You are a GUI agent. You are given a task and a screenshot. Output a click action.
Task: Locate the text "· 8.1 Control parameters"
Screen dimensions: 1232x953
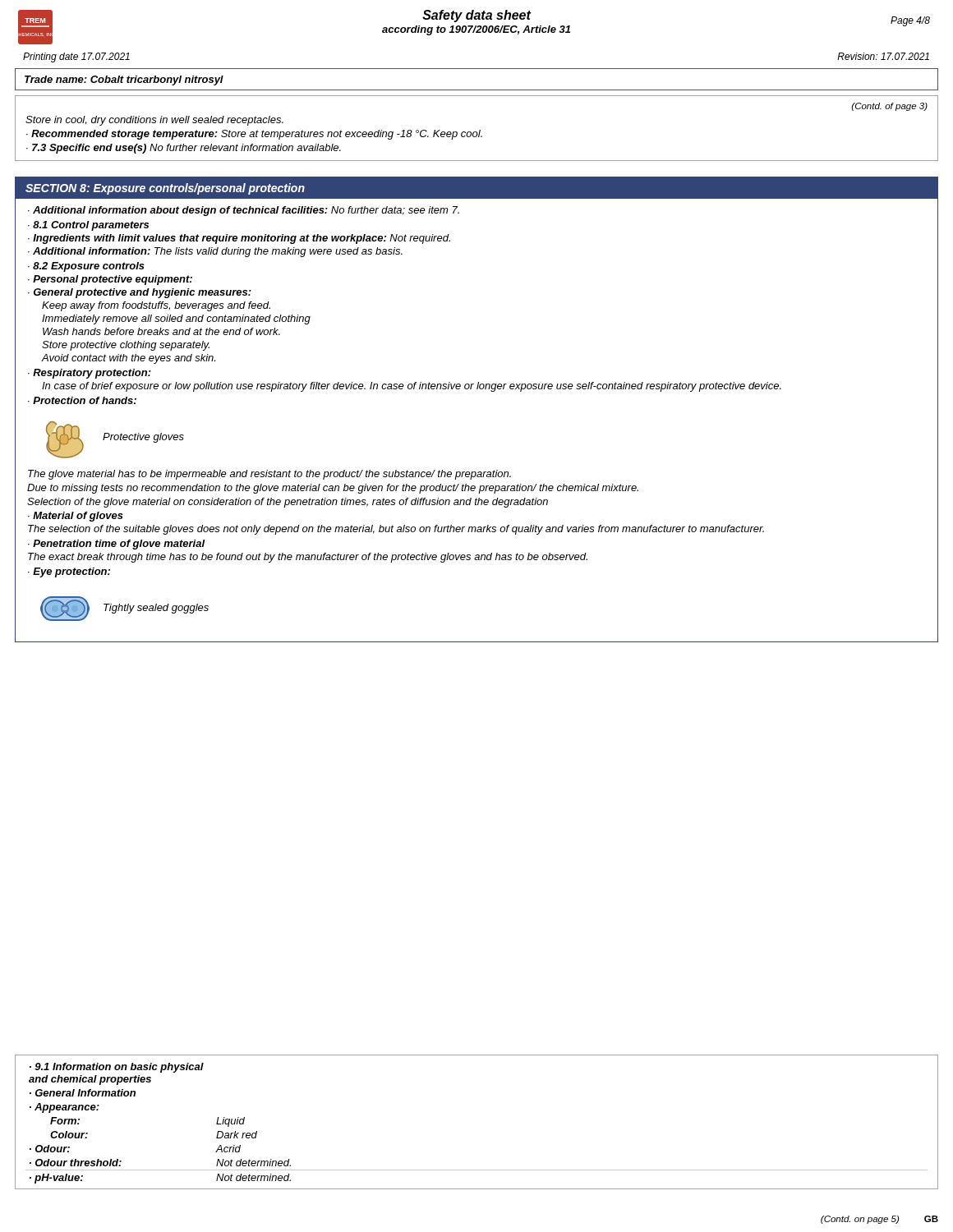coord(88,225)
